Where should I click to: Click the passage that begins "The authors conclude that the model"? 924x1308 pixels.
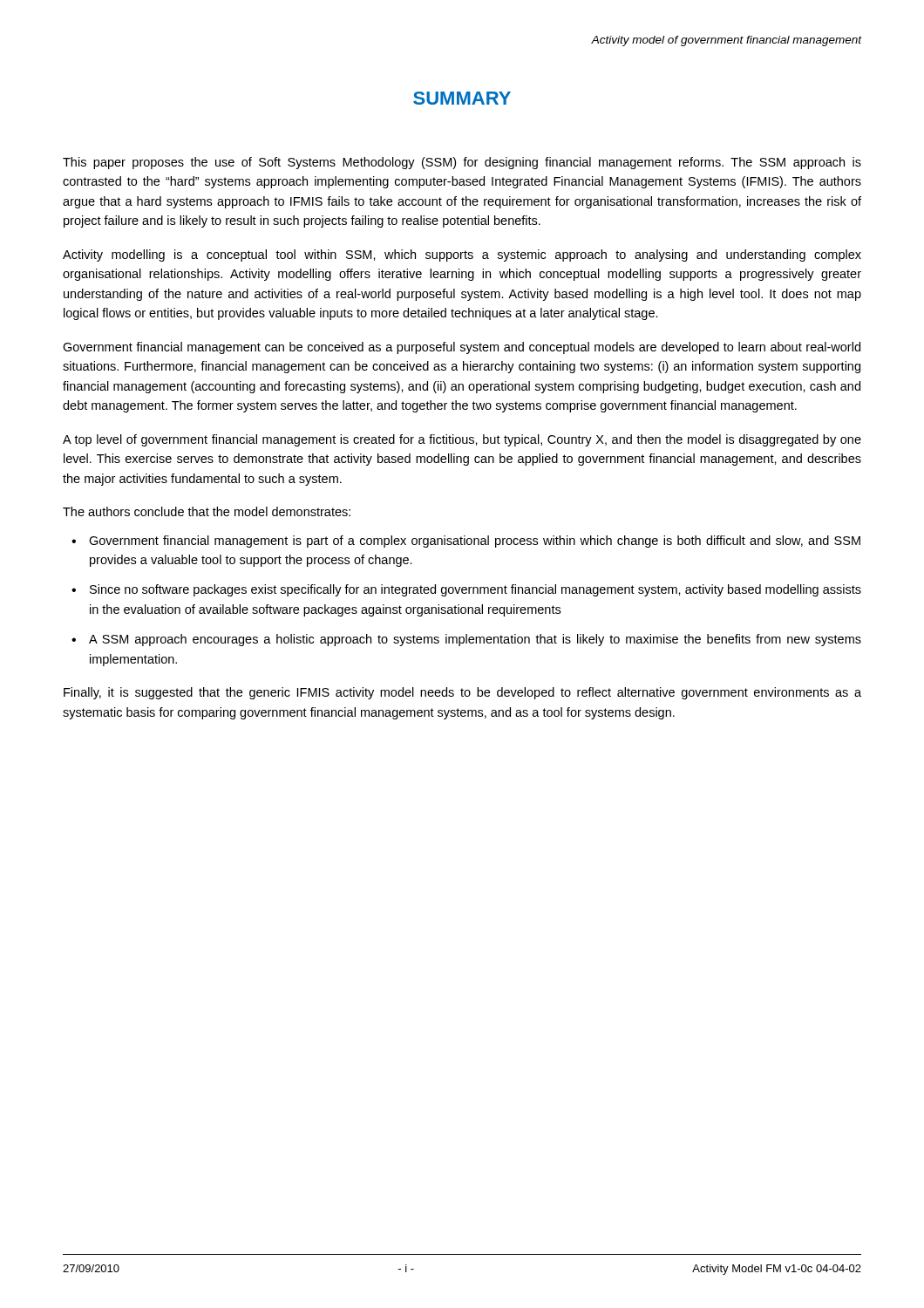(x=207, y=512)
